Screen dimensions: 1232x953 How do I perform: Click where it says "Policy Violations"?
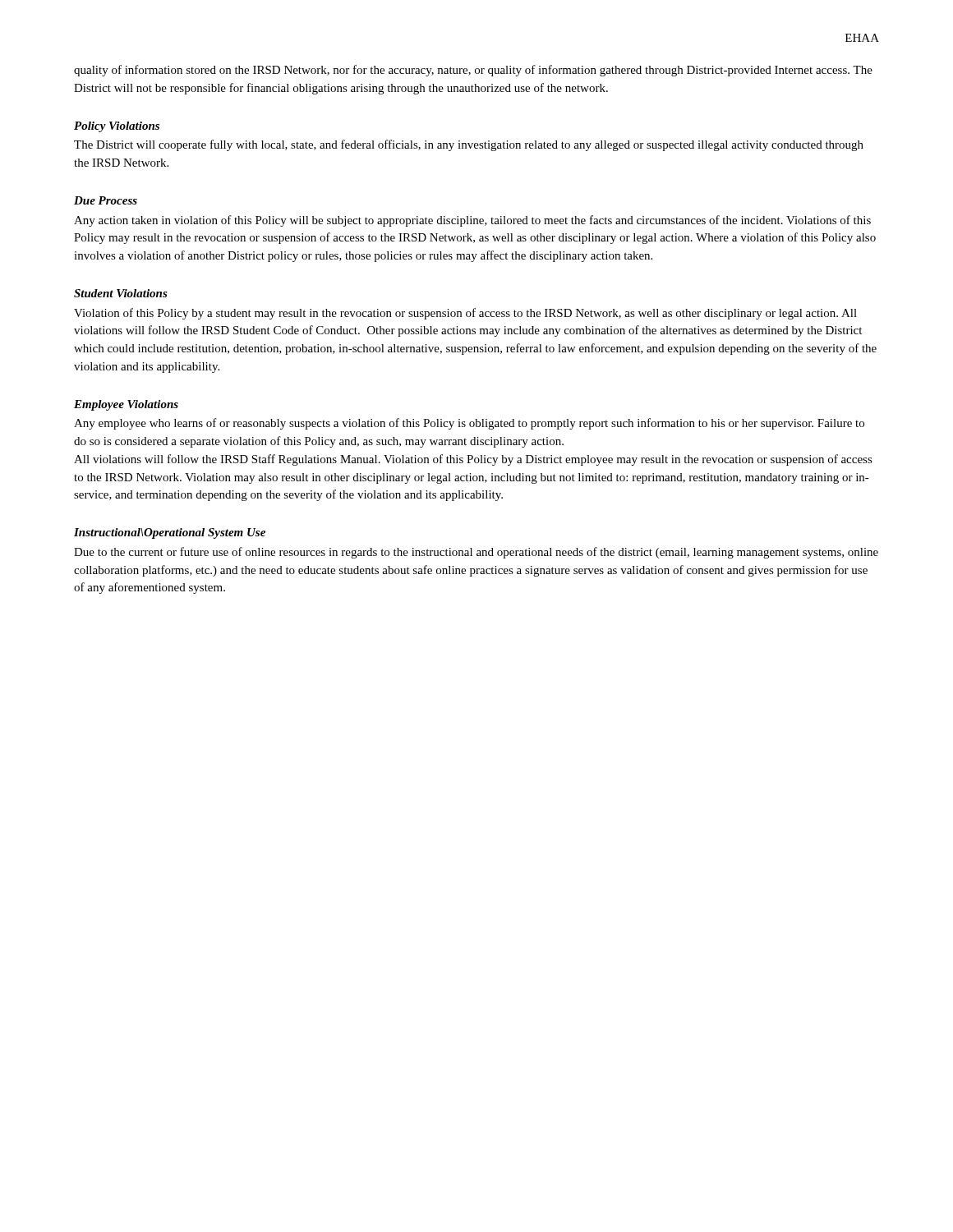tap(117, 125)
